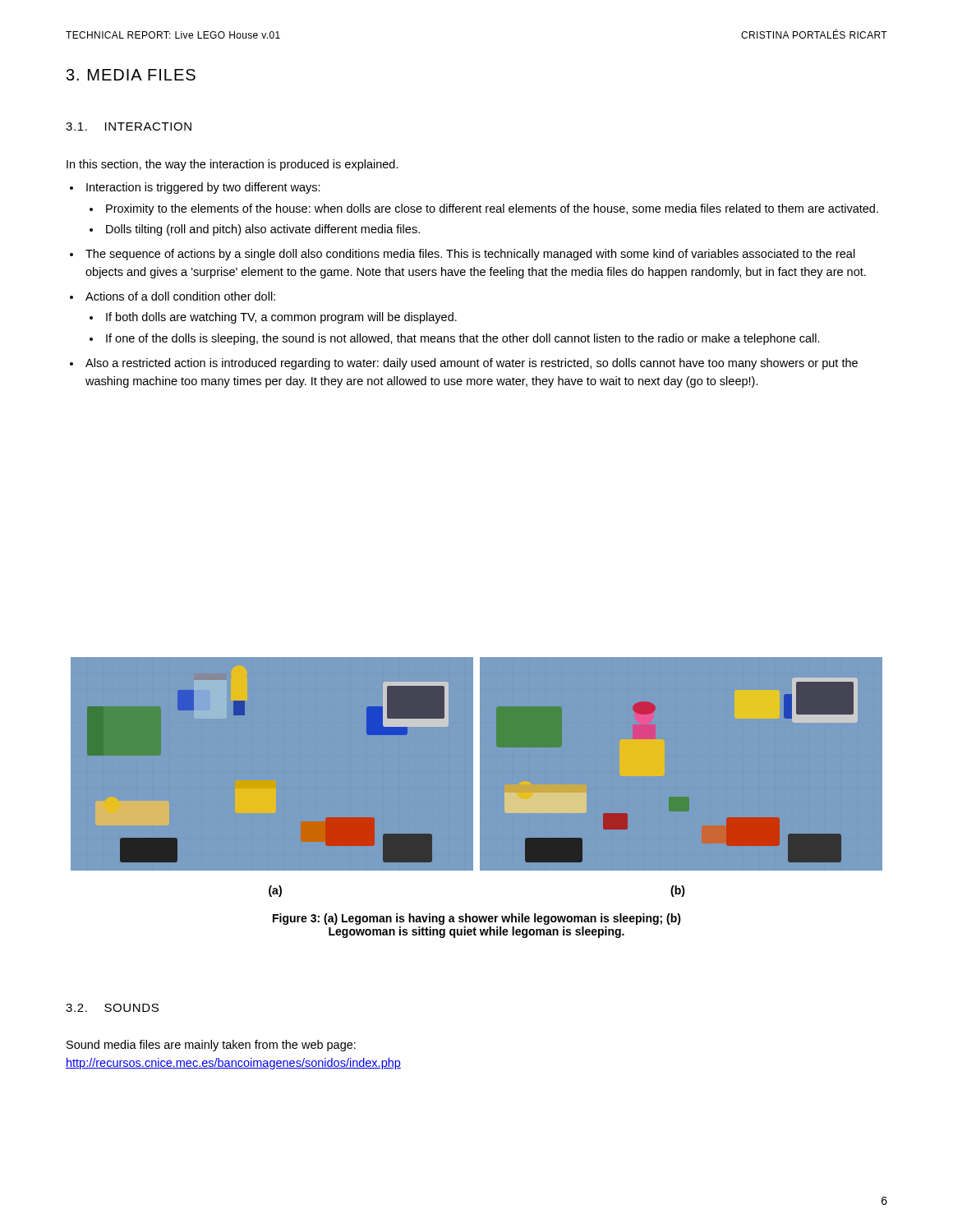The image size is (953, 1232).
Task: Locate the block of text that opens with "In this section, the way the interaction"
Action: pos(232,164)
